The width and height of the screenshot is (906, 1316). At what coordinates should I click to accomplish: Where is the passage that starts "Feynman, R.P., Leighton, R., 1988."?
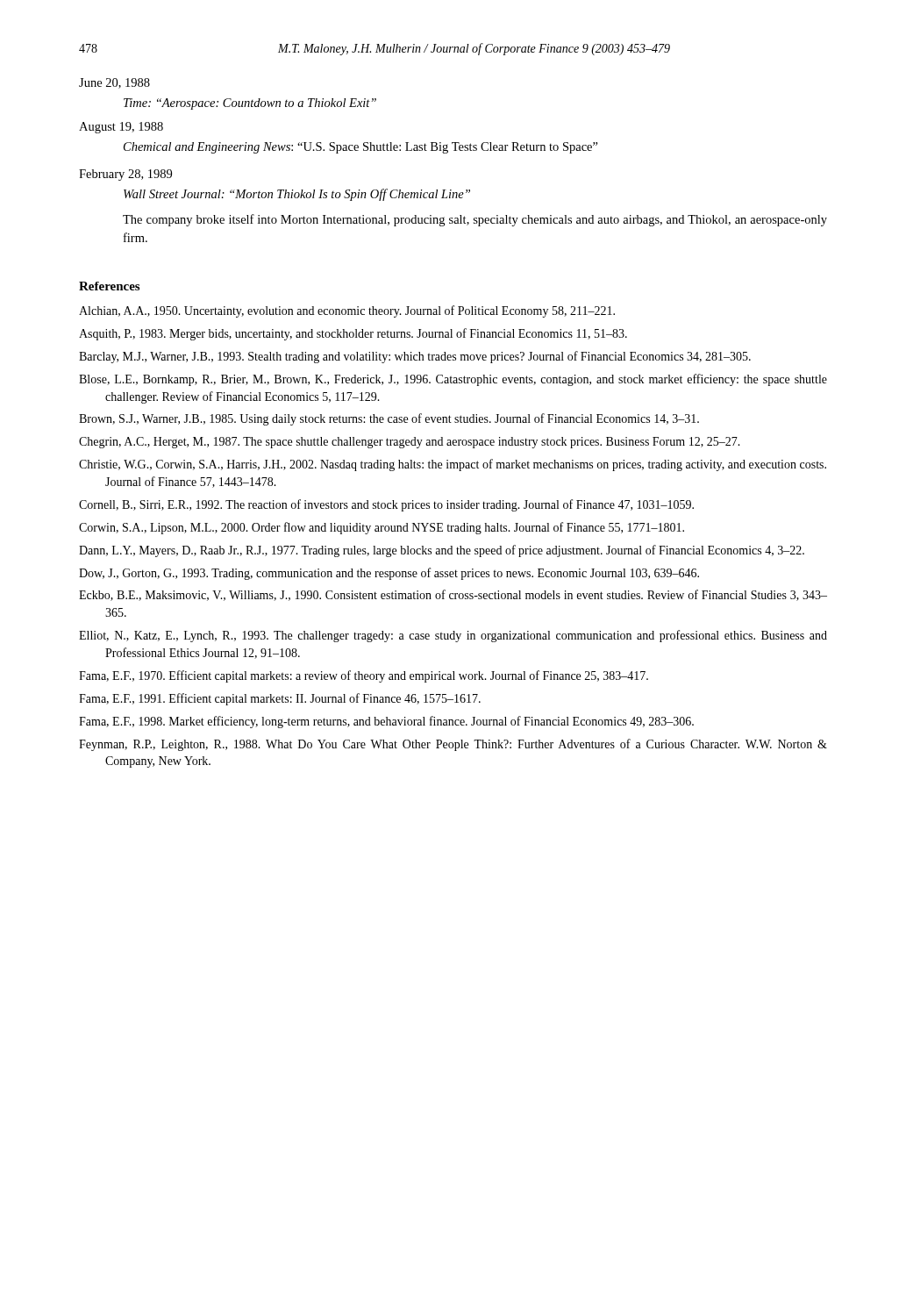pyautogui.click(x=453, y=753)
